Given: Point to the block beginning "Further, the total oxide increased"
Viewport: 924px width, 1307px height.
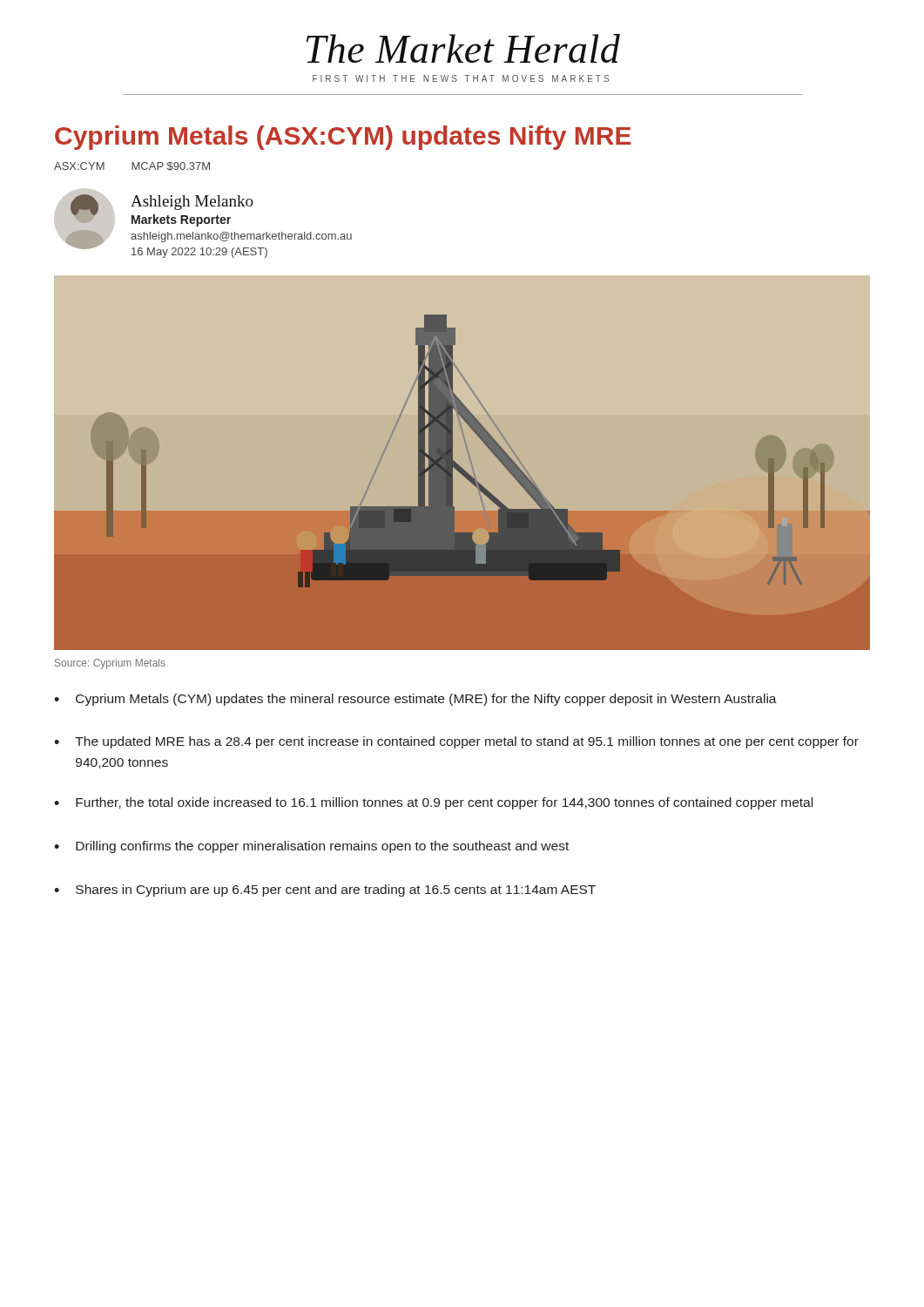Looking at the screenshot, I should point(444,802).
